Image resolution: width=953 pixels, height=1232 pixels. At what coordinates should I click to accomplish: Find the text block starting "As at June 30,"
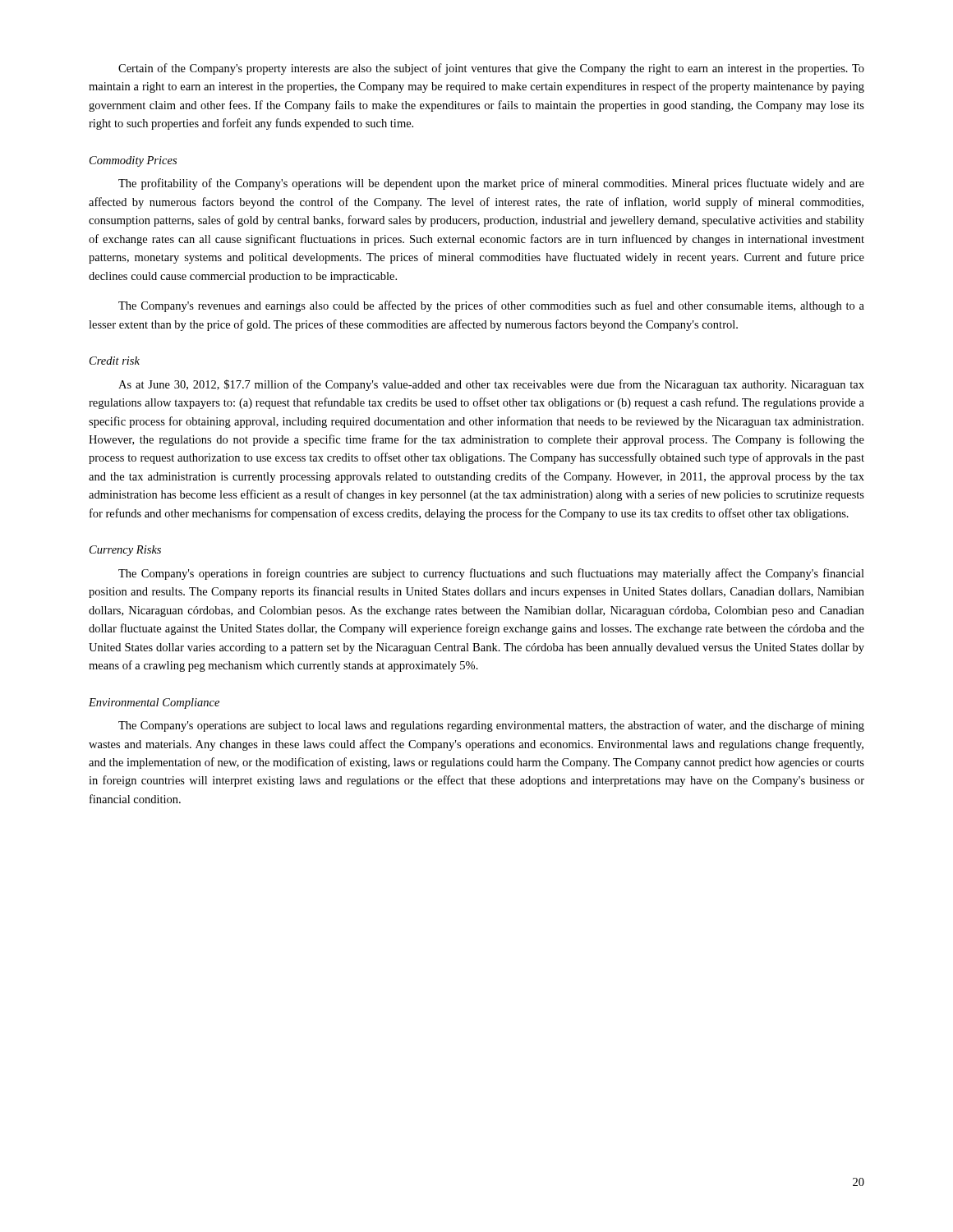click(476, 449)
